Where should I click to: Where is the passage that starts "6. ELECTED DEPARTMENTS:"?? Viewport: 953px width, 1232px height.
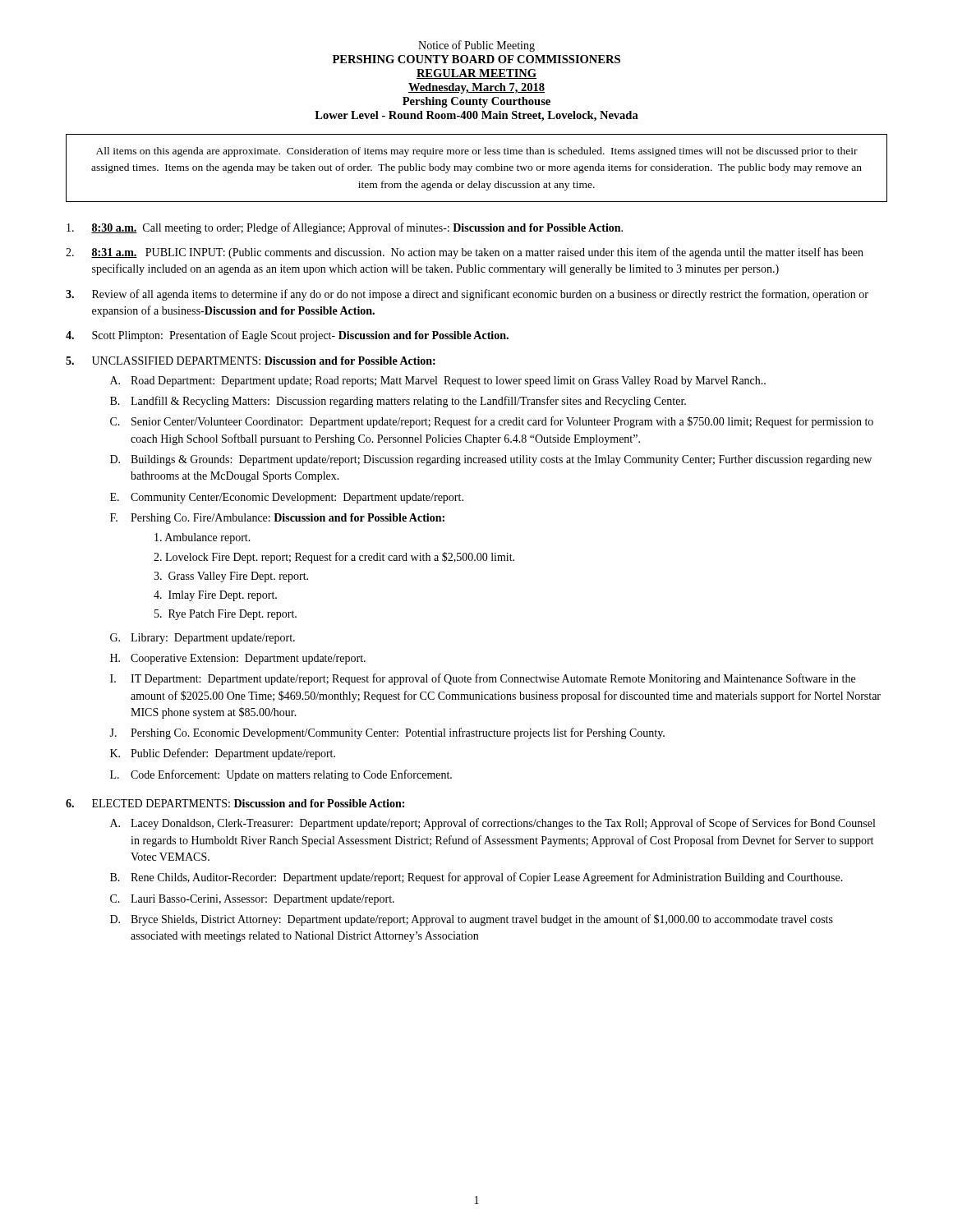pyautogui.click(x=475, y=872)
